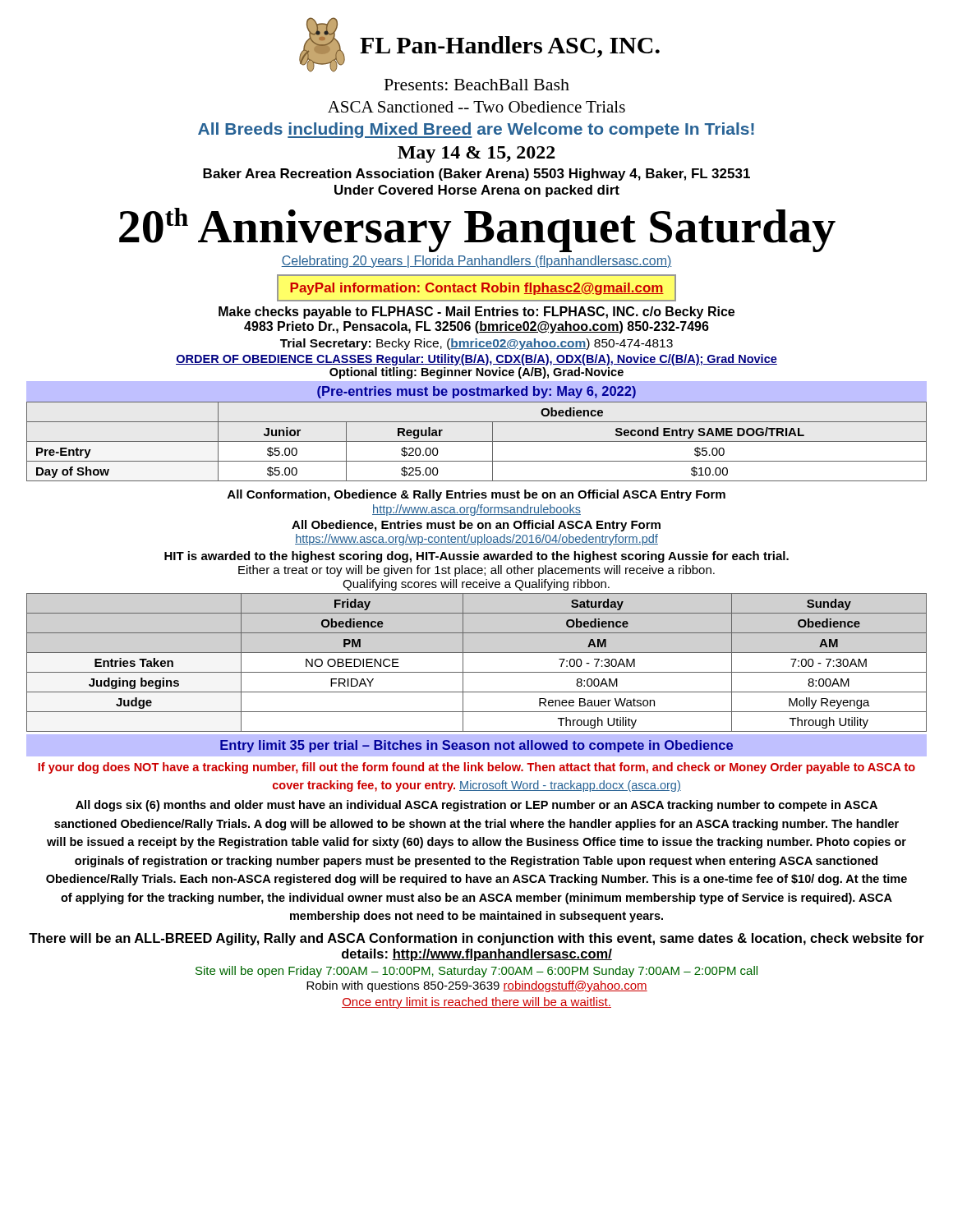Point to the element starting "Optional titling: Beginner Novice (A/B), Grad-Novice"
The image size is (953, 1232).
pos(476,372)
